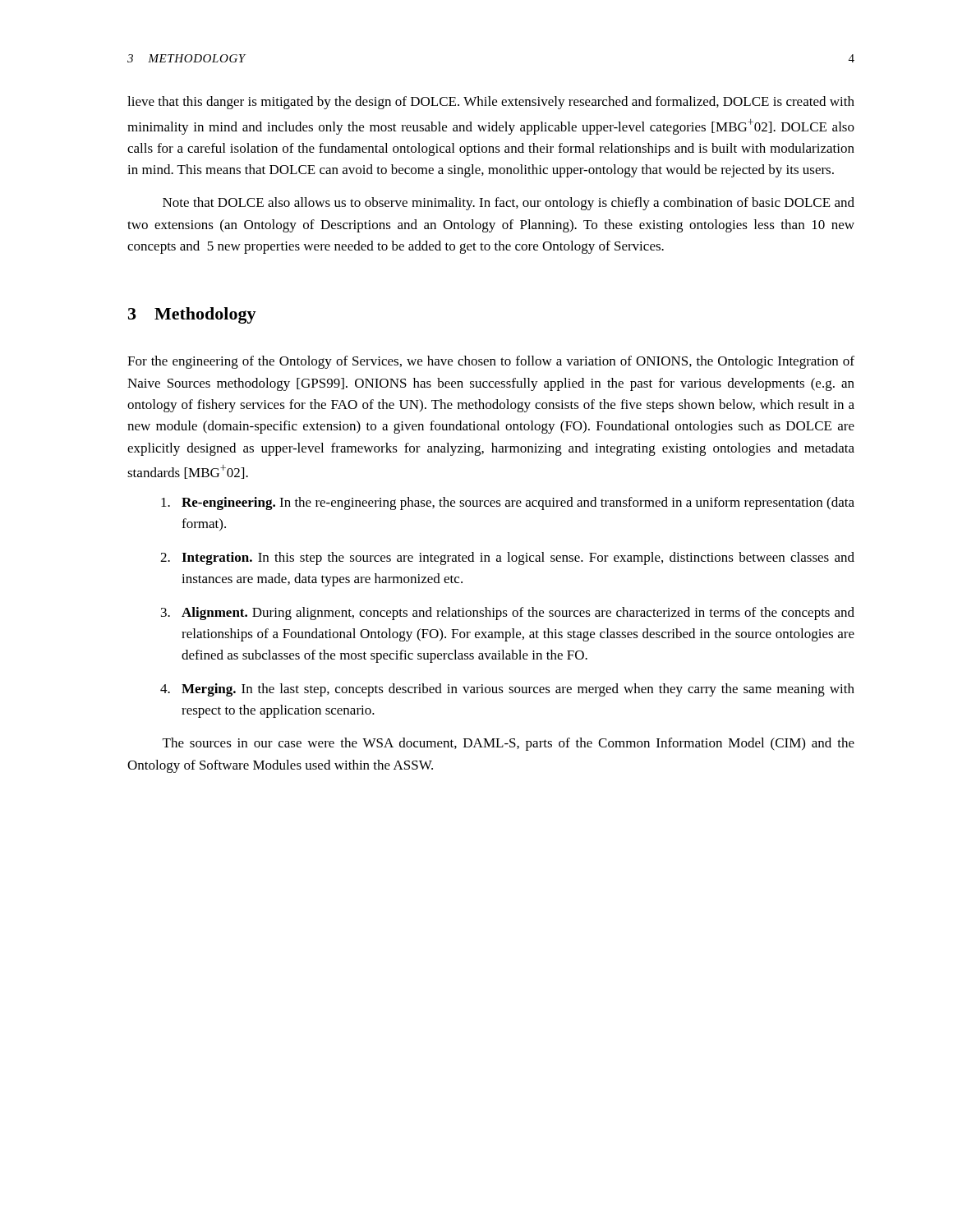Point to the text starting "The sources in our case were the WSA"
This screenshot has height=1232, width=953.
click(x=491, y=754)
